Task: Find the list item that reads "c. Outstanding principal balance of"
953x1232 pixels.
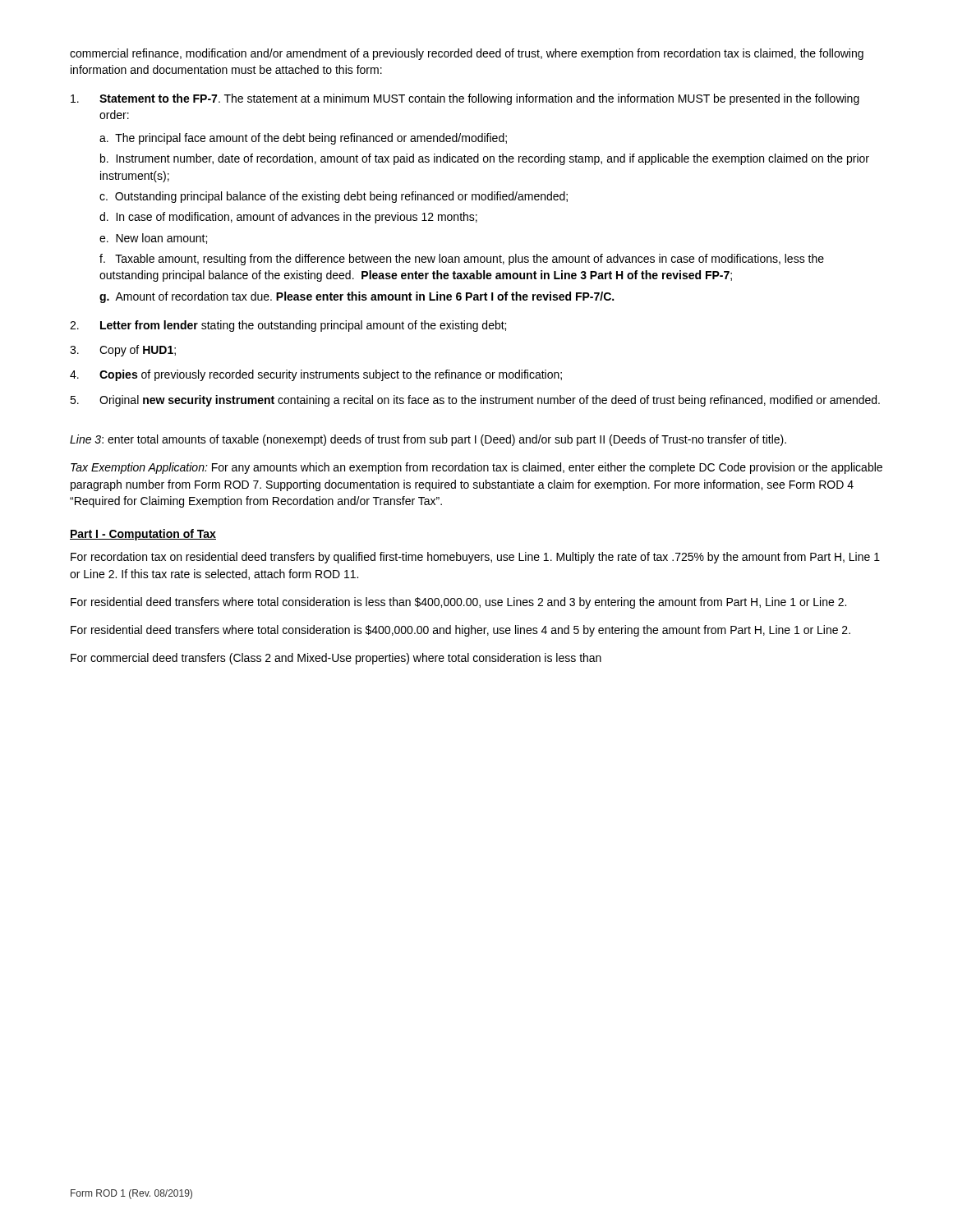Action: [334, 196]
